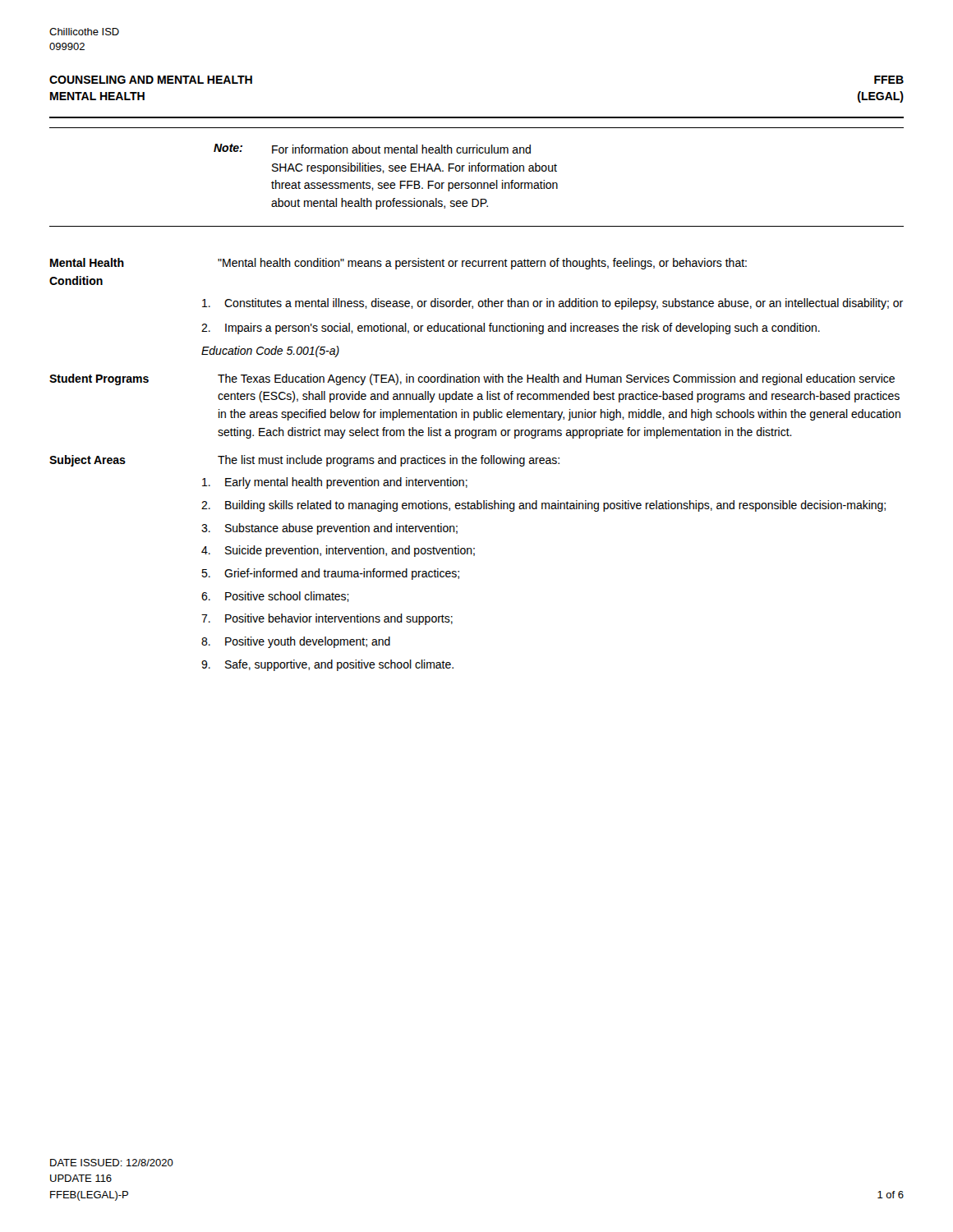Navigate to the text block starting "3. Substance abuse prevention and intervention;"
This screenshot has height=1232, width=953.
(329, 529)
